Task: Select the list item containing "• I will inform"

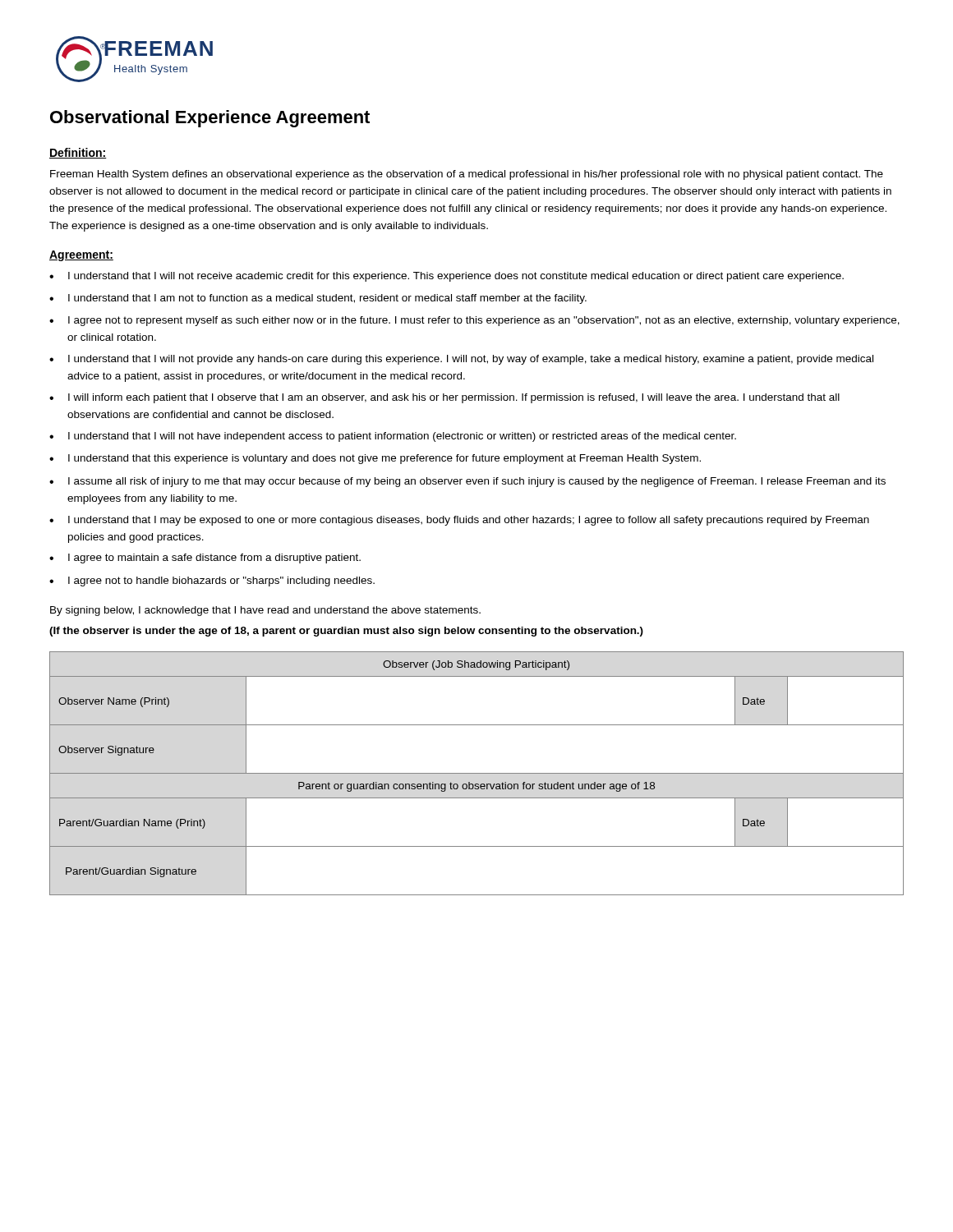Action: coord(476,407)
